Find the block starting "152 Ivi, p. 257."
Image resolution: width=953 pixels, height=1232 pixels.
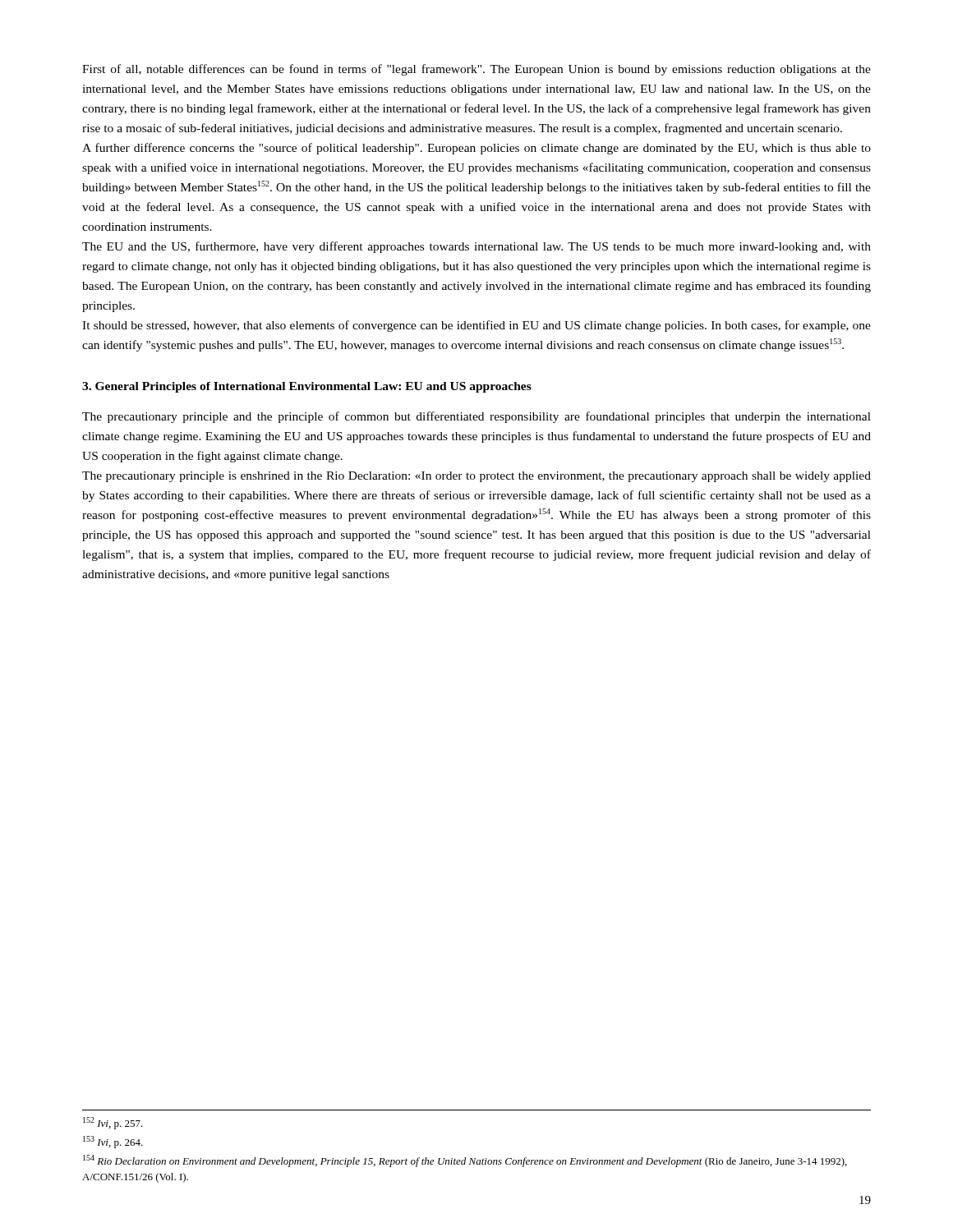(x=113, y=1122)
